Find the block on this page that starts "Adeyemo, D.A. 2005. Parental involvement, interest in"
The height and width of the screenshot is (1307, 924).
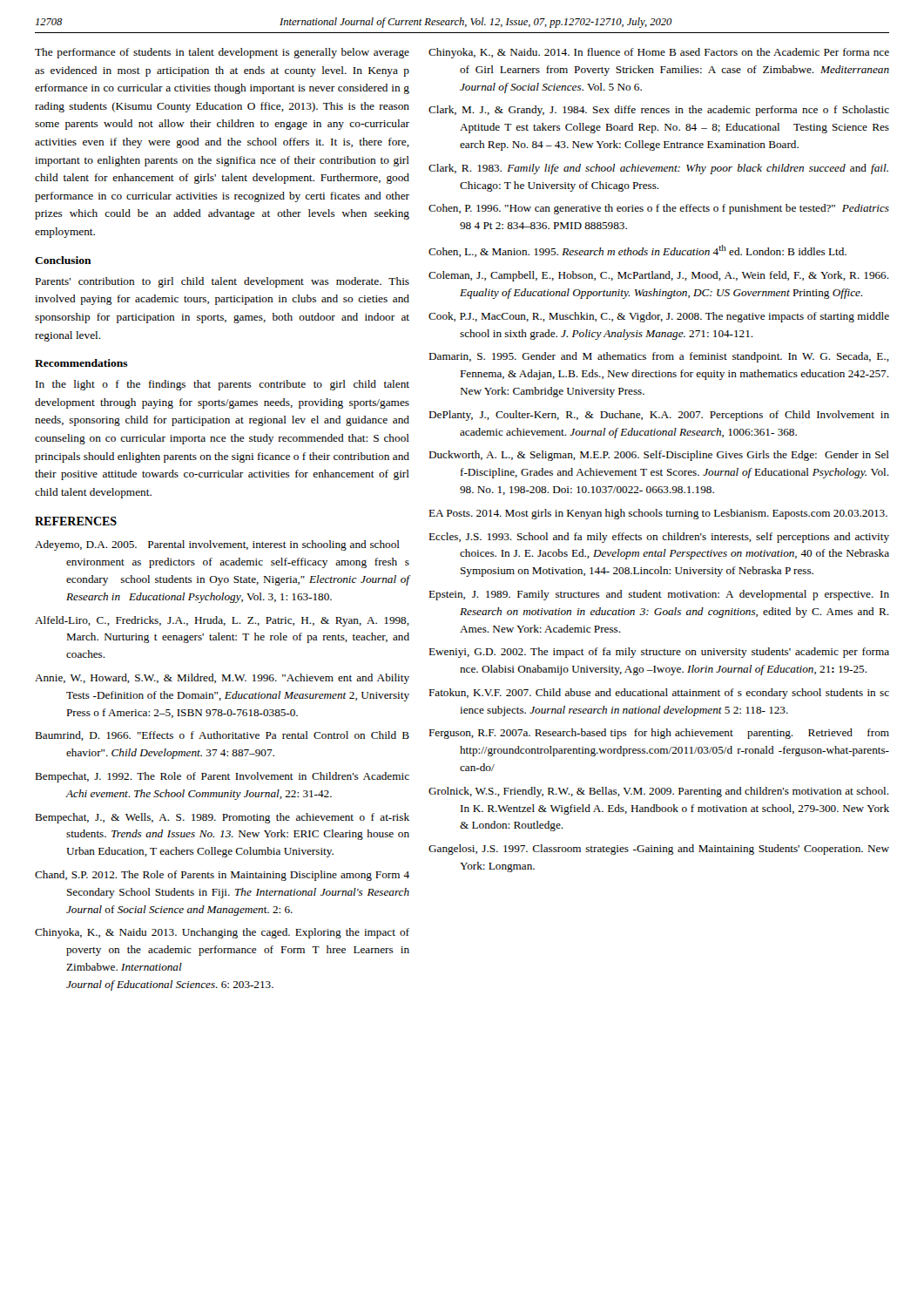(x=222, y=570)
